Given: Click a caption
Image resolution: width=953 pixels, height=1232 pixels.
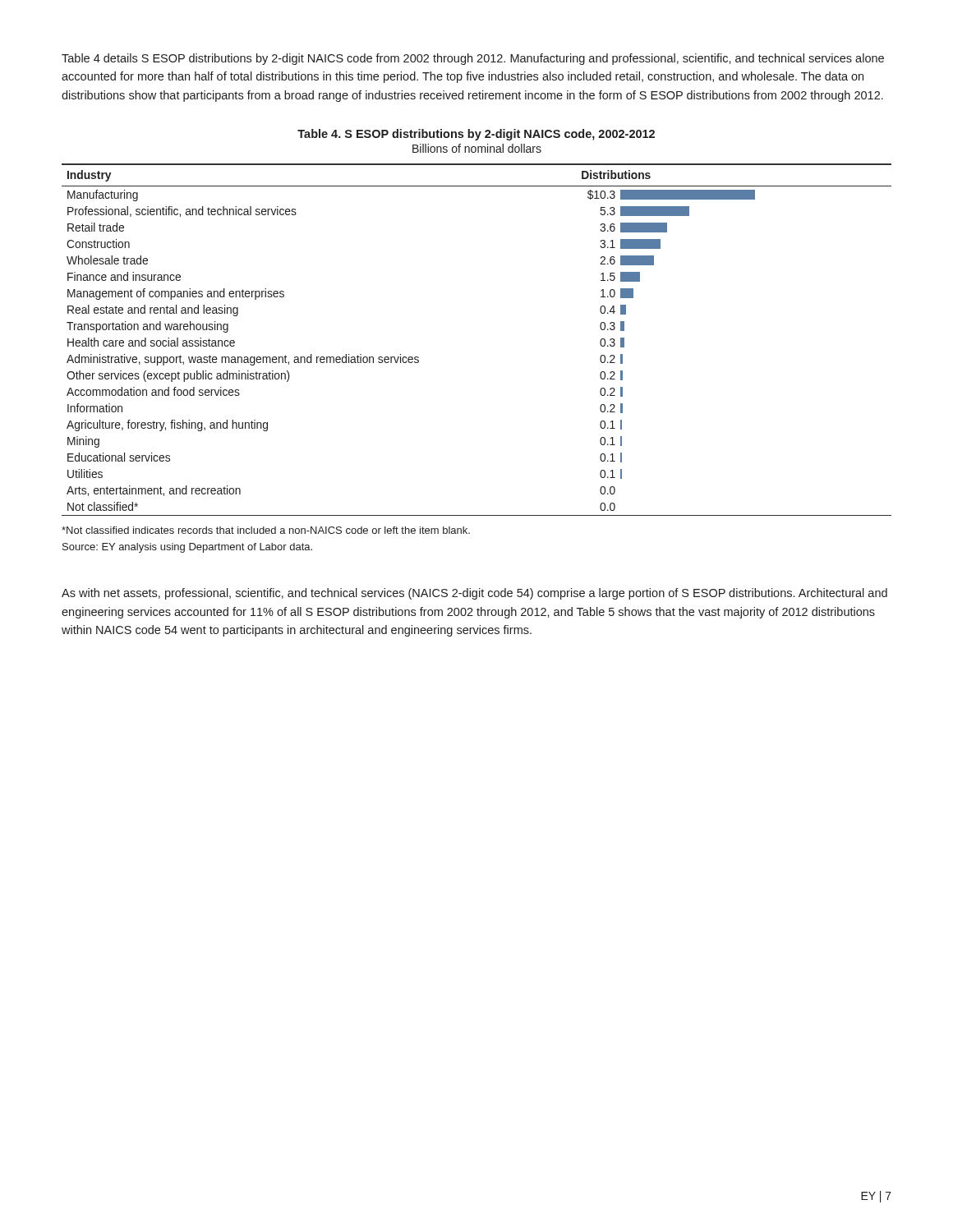Looking at the screenshot, I should (x=476, y=142).
